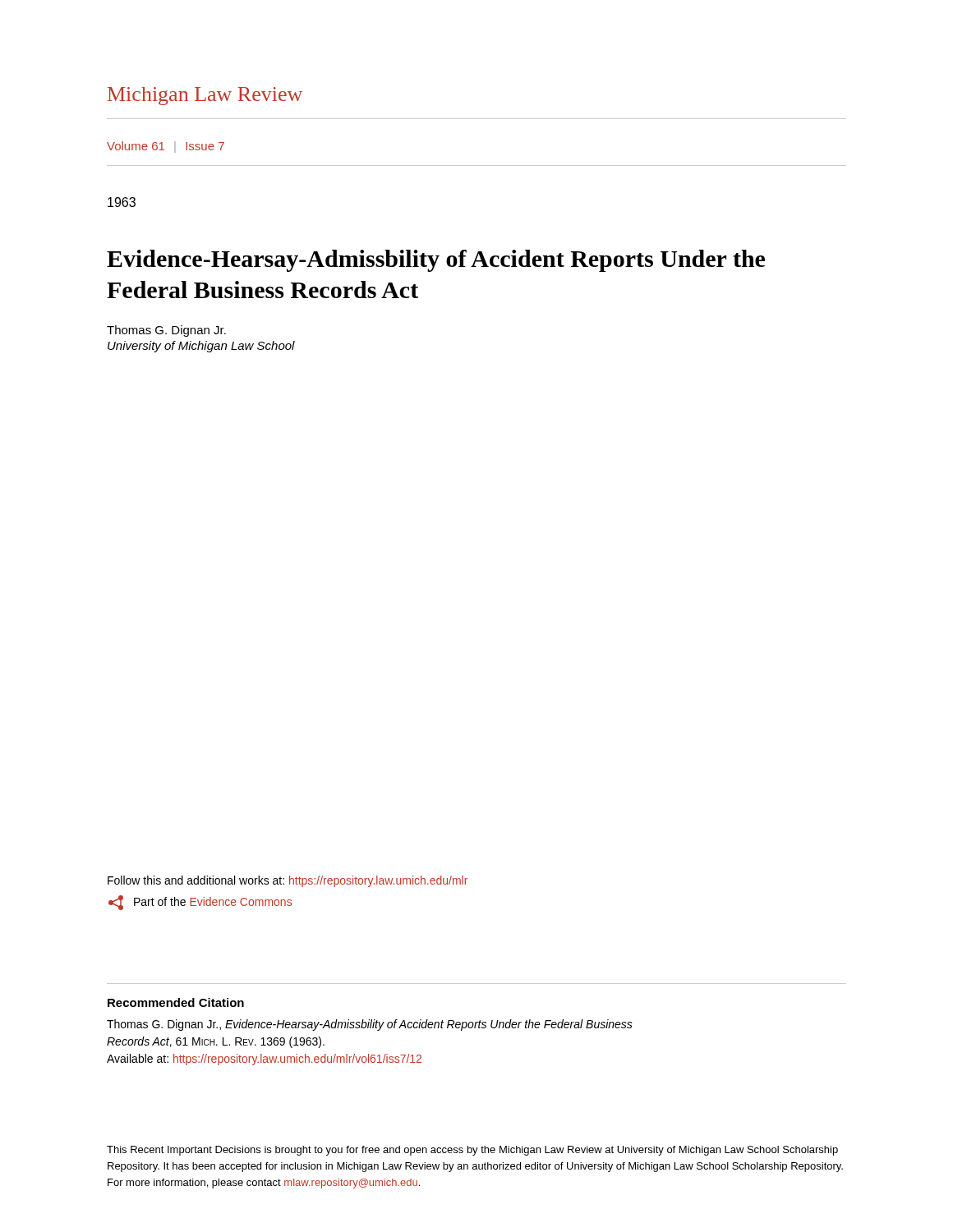Find the block starting "Part of the Evidence Commons"
The image size is (953, 1232).
pos(200,903)
